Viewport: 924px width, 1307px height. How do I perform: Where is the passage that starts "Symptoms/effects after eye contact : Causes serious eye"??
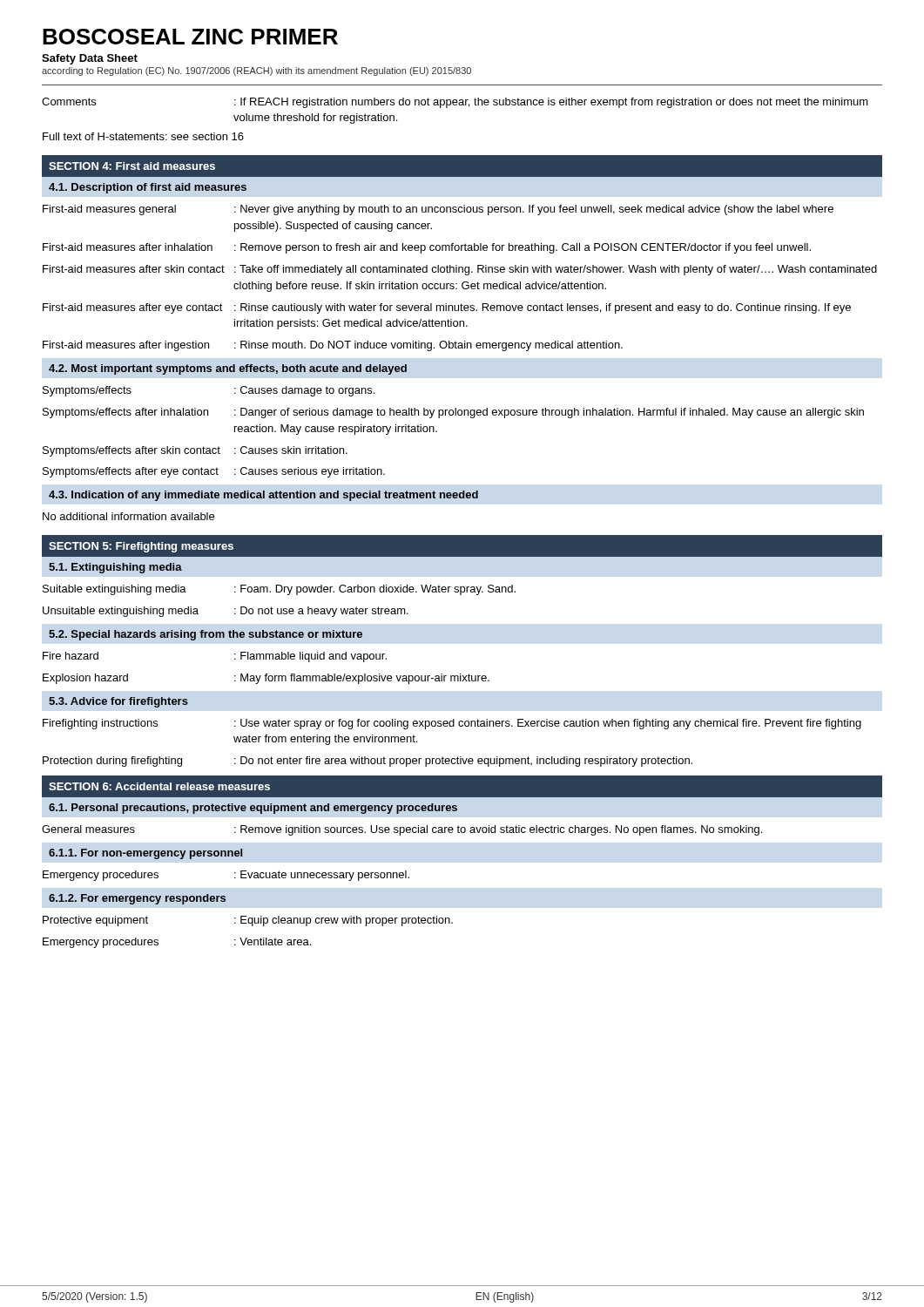(x=214, y=472)
